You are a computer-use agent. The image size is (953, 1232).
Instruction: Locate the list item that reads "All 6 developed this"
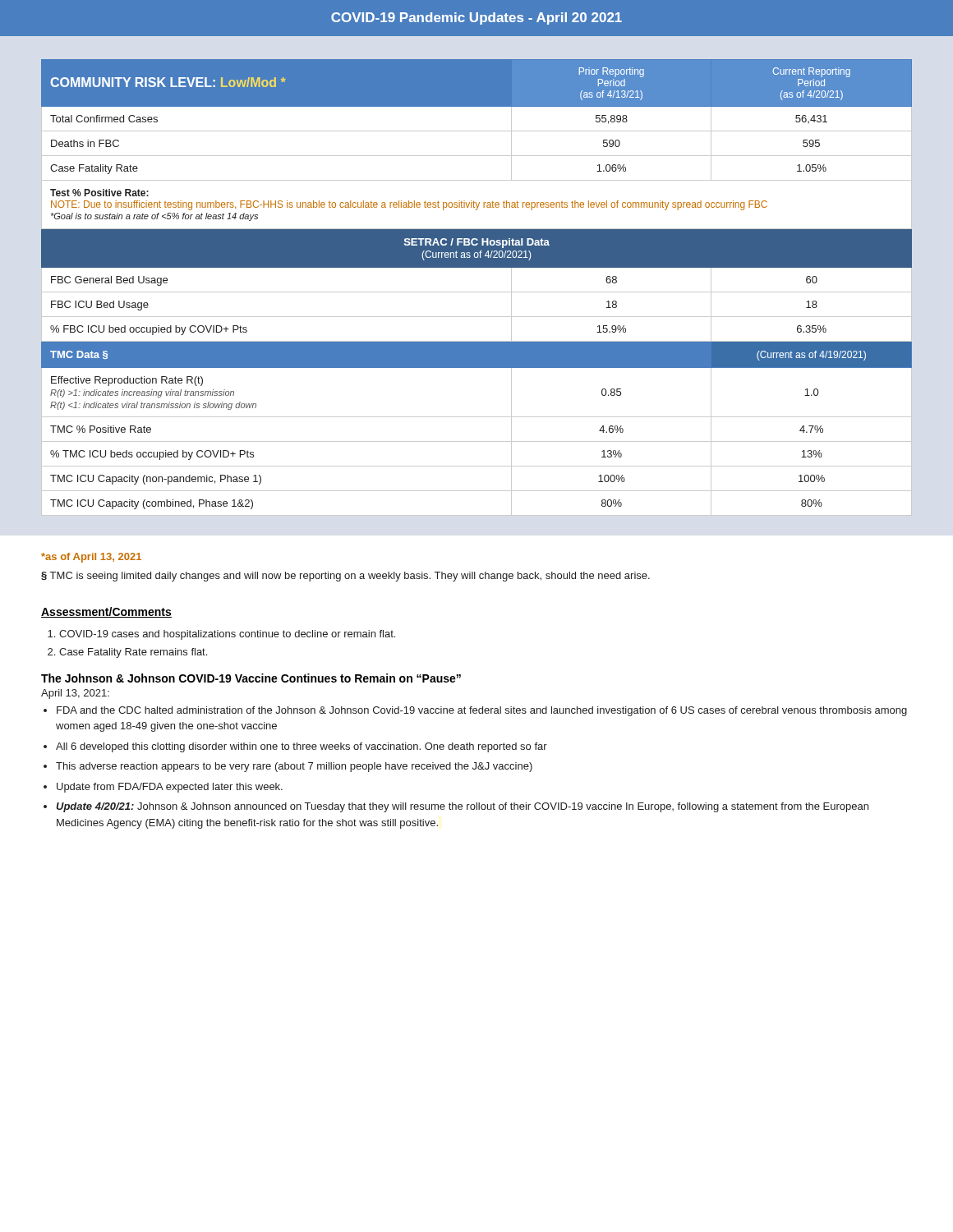[x=301, y=746]
